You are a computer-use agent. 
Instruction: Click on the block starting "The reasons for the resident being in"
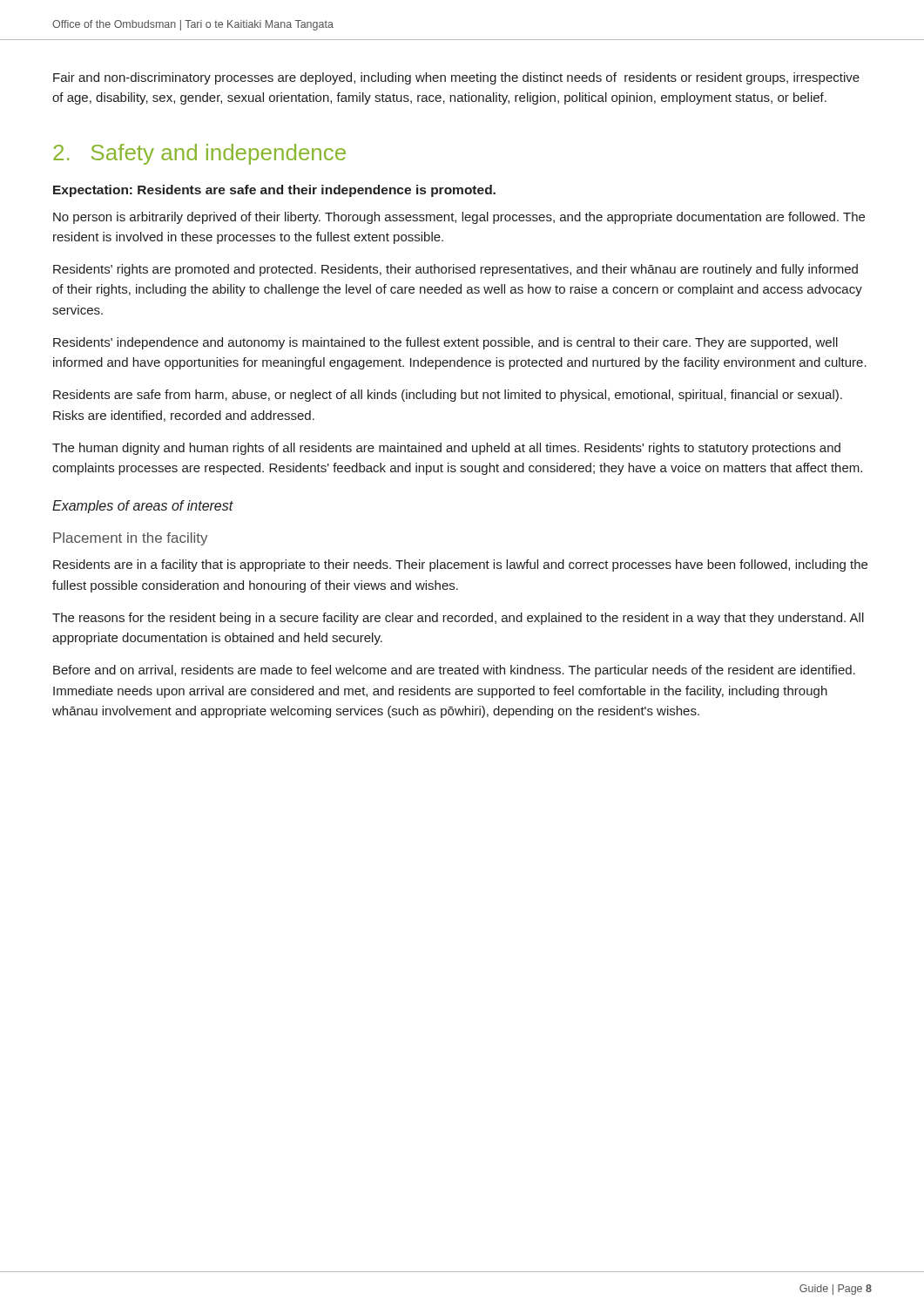pos(462,627)
